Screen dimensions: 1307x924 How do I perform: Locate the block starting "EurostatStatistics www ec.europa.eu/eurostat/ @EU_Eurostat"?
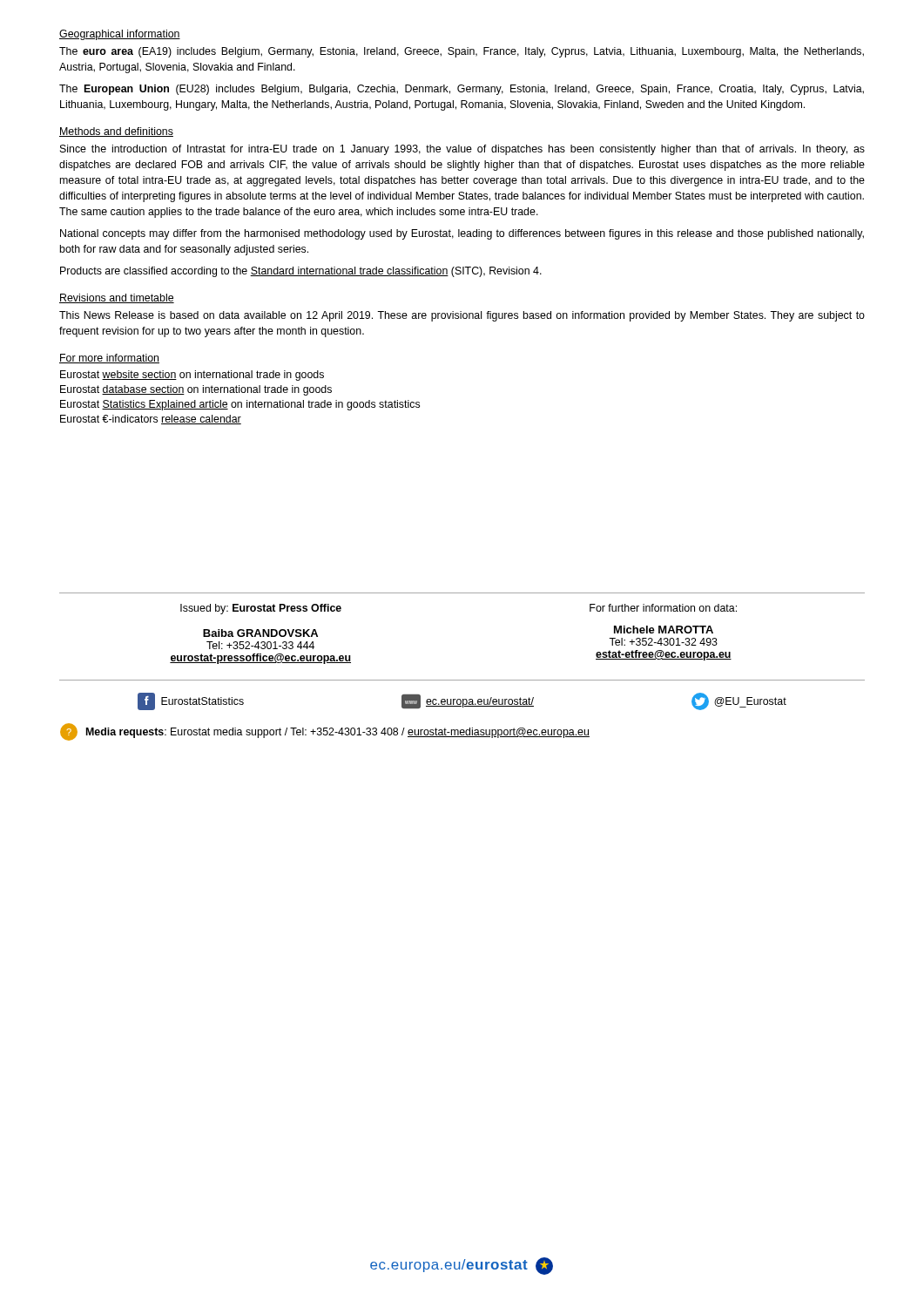click(462, 701)
